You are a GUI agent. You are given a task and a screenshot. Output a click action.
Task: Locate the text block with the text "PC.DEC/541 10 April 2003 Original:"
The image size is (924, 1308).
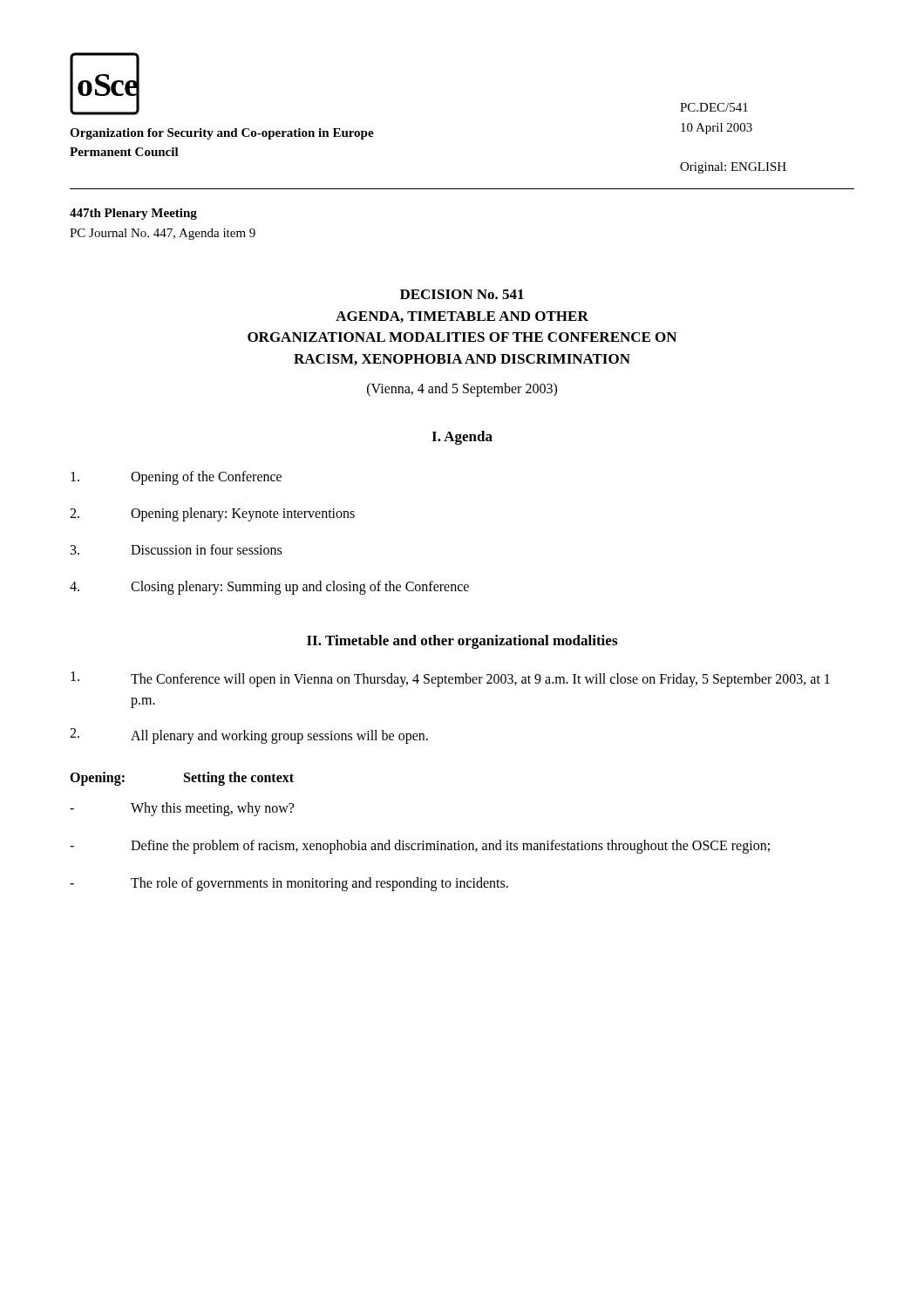click(733, 137)
